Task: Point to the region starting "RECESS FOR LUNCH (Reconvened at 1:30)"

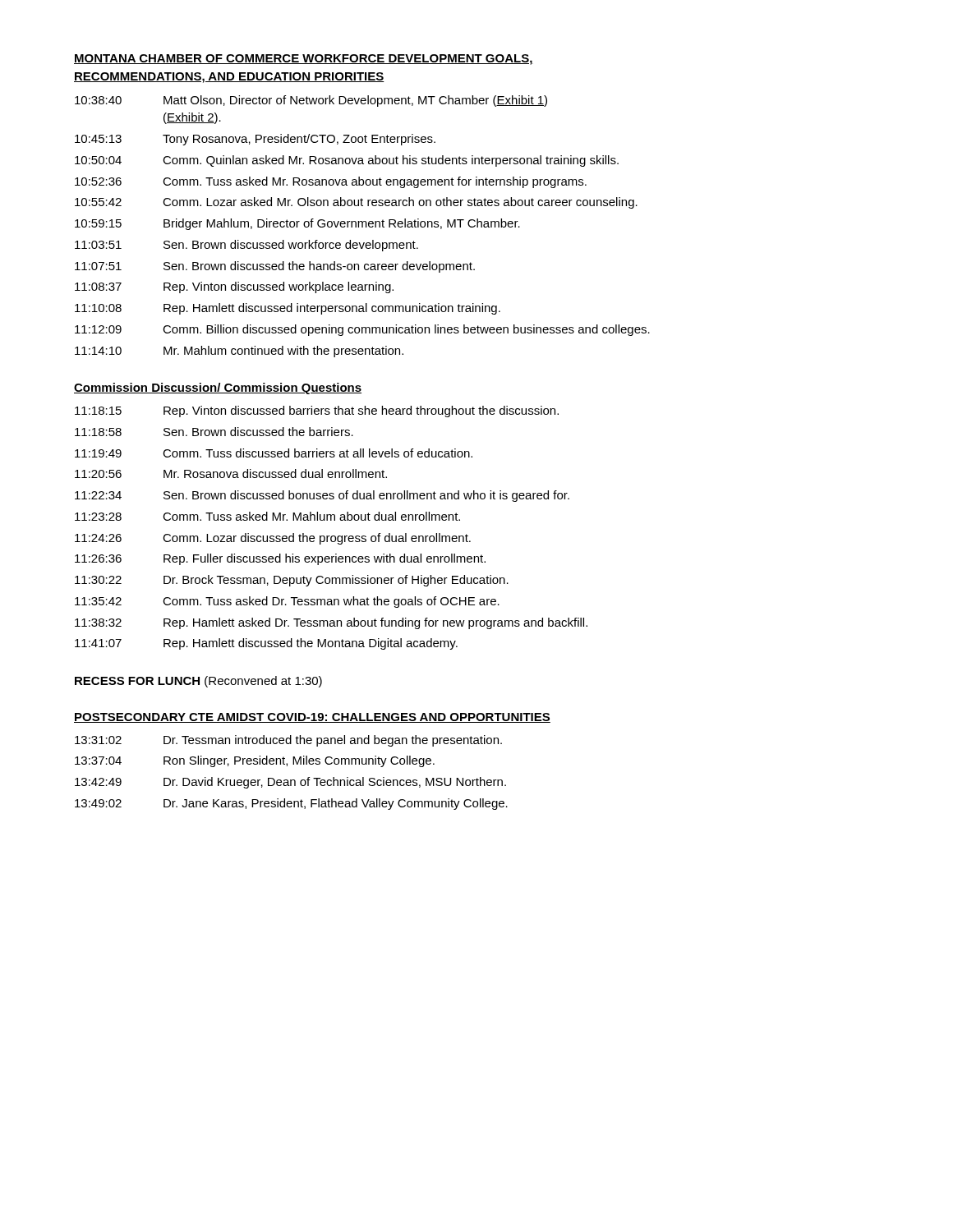Action: 198,680
